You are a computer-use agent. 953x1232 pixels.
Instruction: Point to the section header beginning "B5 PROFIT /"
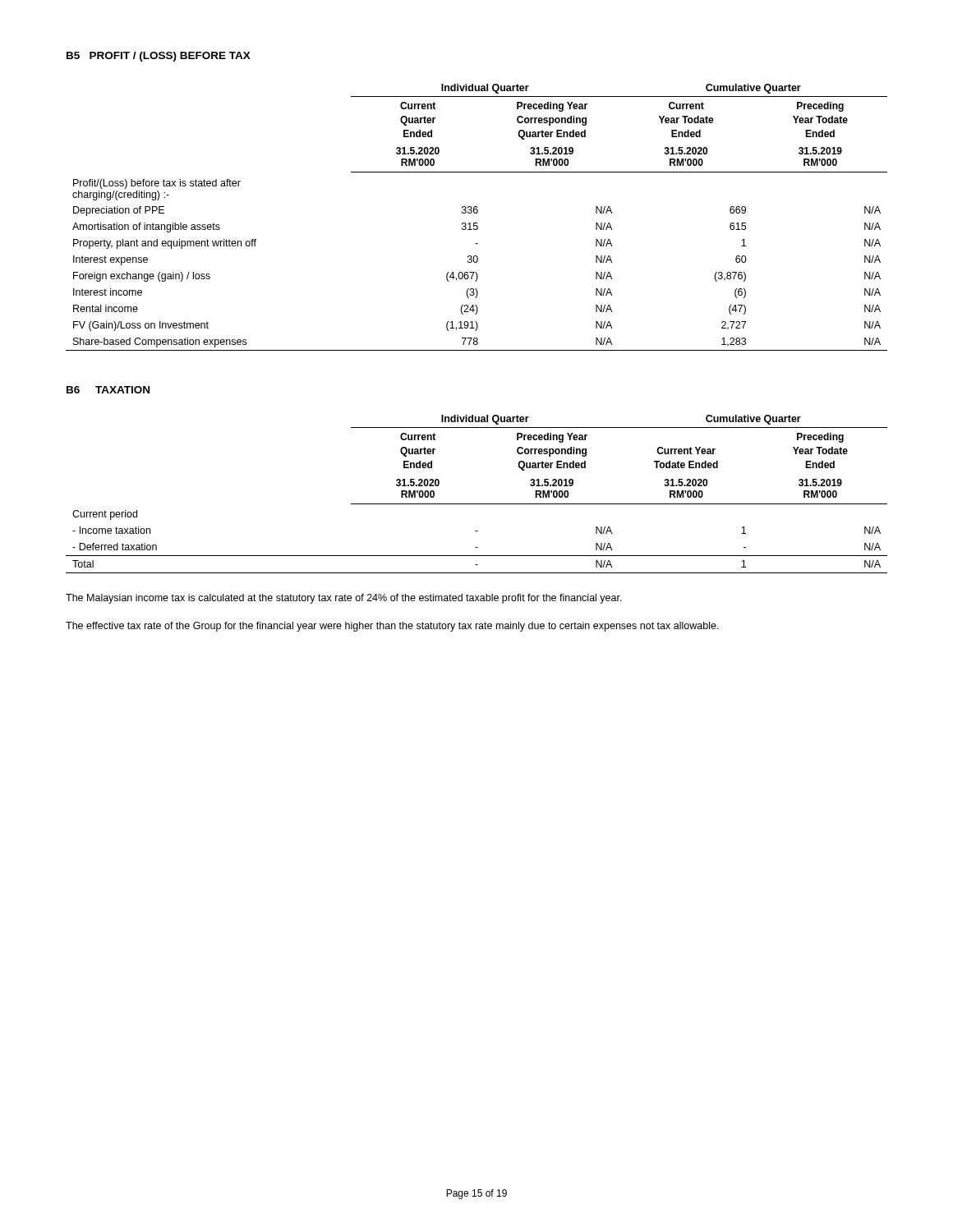point(158,55)
